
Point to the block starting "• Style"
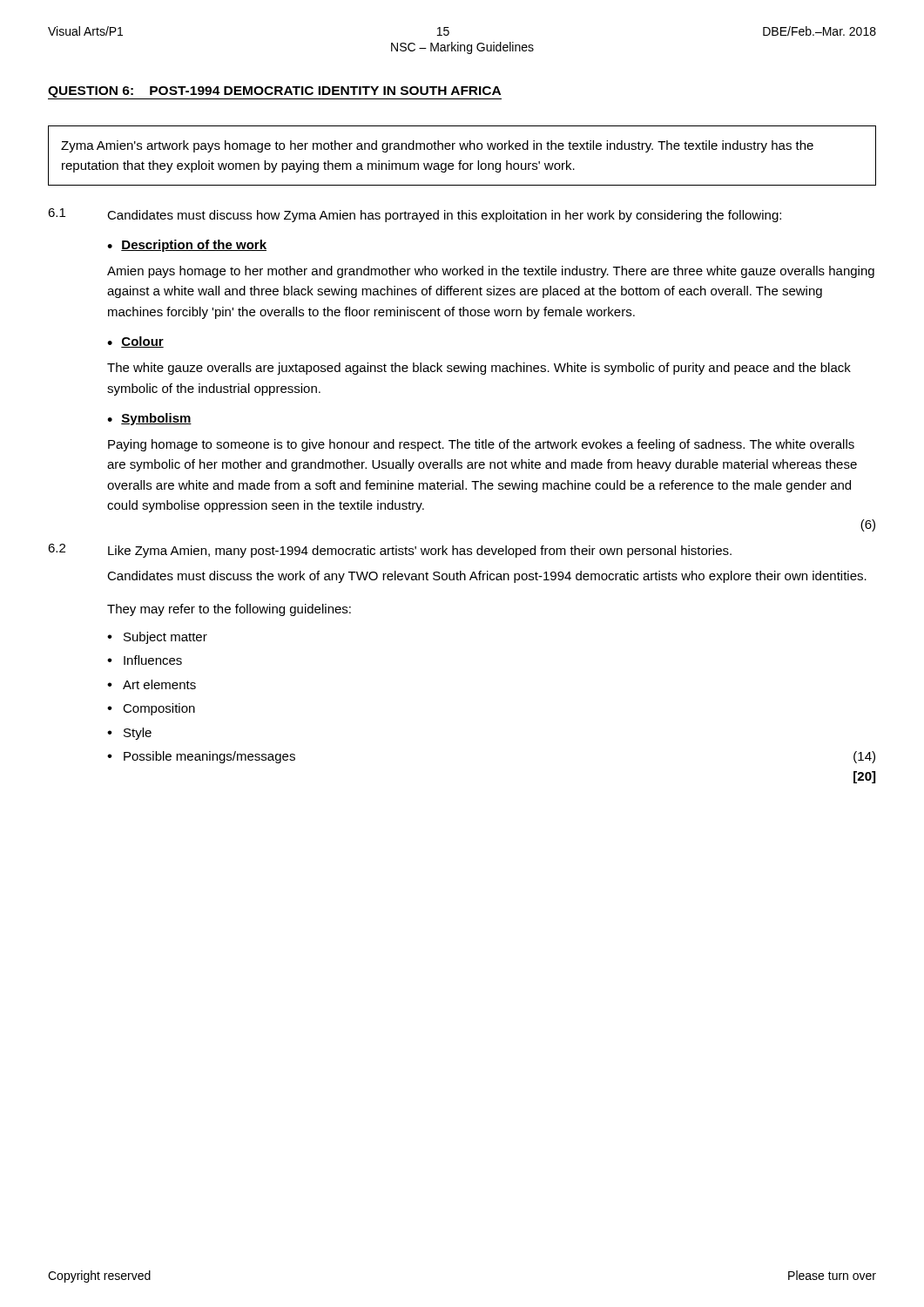point(129,733)
